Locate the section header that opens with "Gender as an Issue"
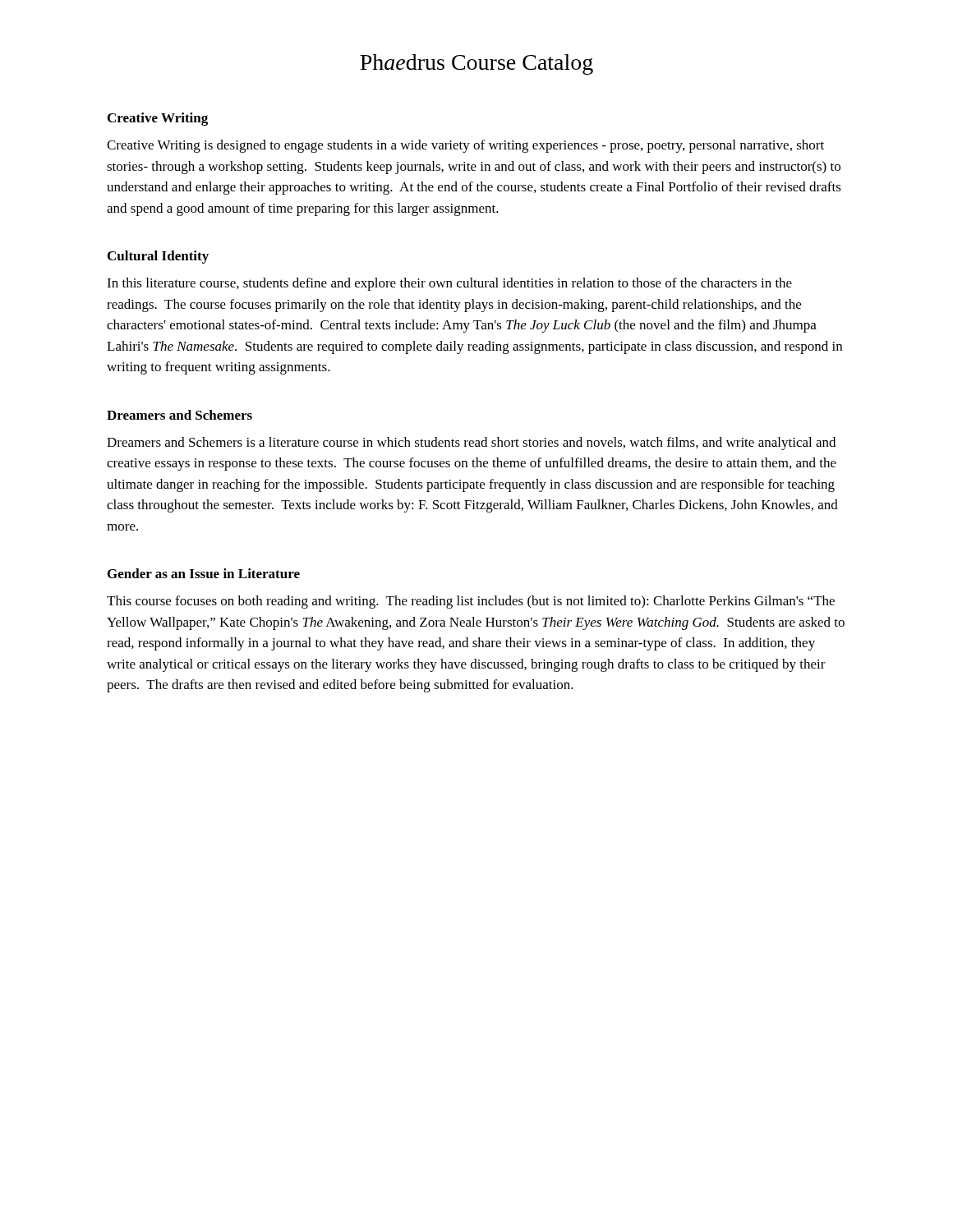The height and width of the screenshot is (1232, 953). 203,574
